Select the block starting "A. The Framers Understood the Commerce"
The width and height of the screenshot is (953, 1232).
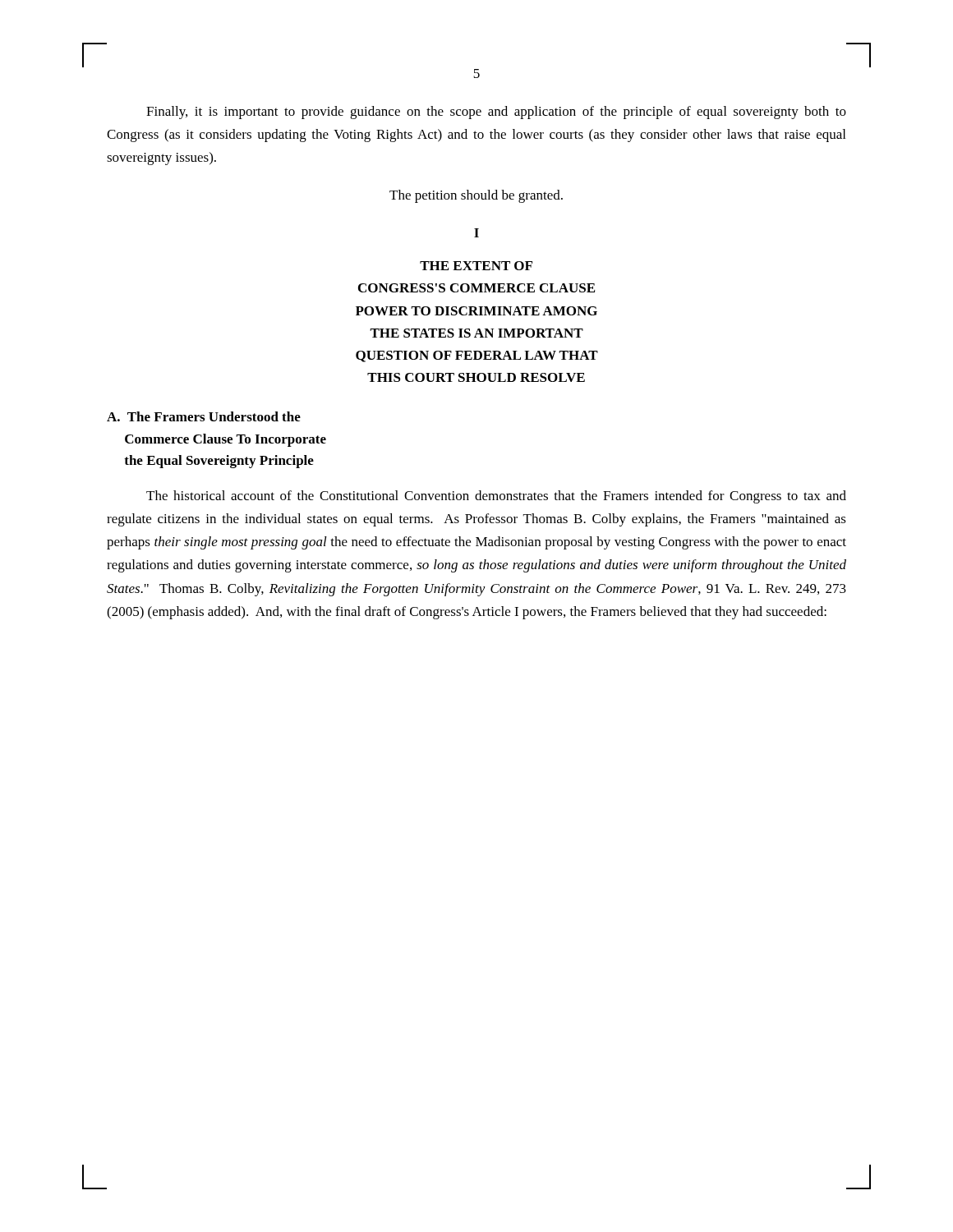[216, 439]
